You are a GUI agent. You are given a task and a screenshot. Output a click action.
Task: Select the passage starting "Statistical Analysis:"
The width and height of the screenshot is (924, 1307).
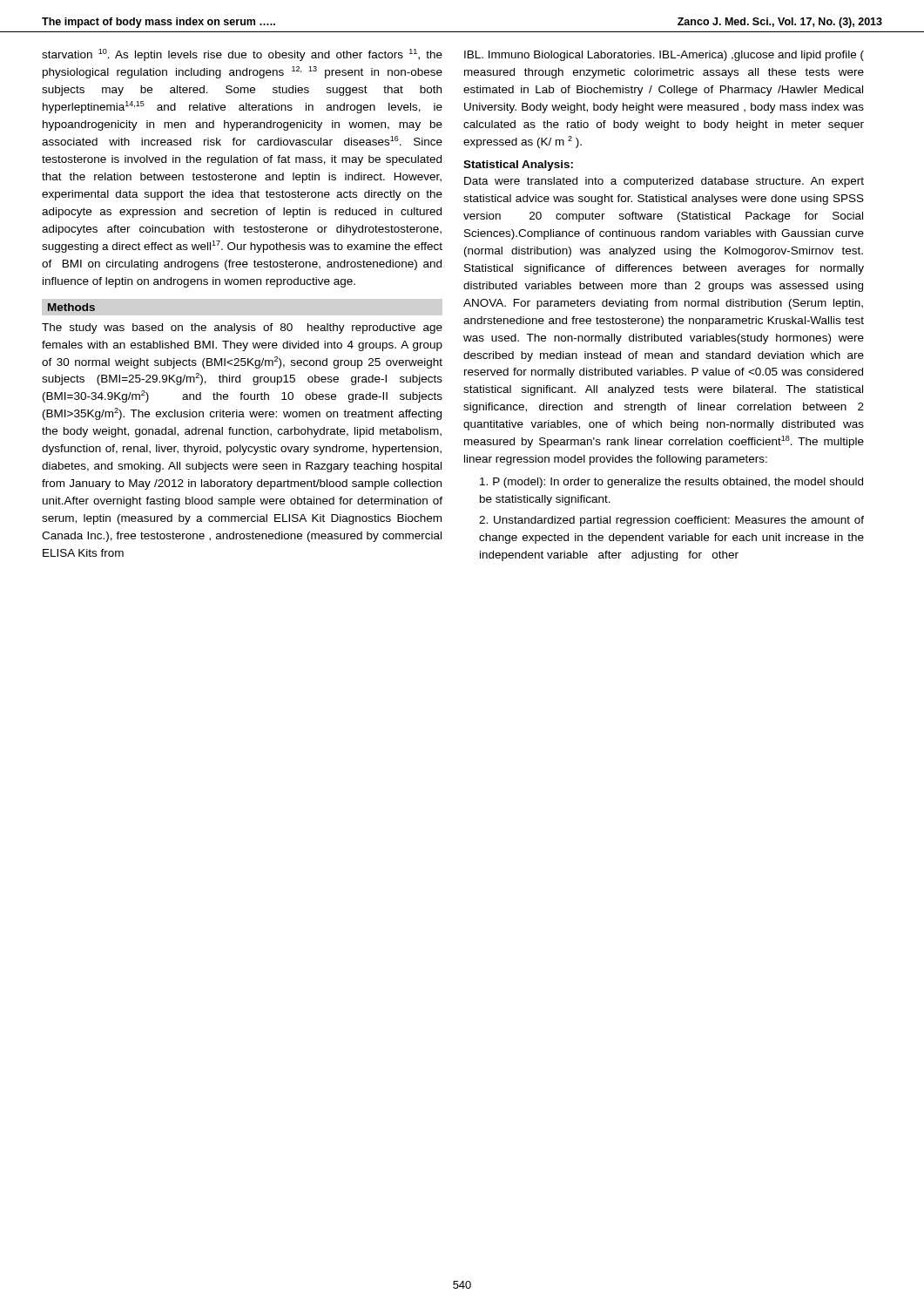point(519,164)
